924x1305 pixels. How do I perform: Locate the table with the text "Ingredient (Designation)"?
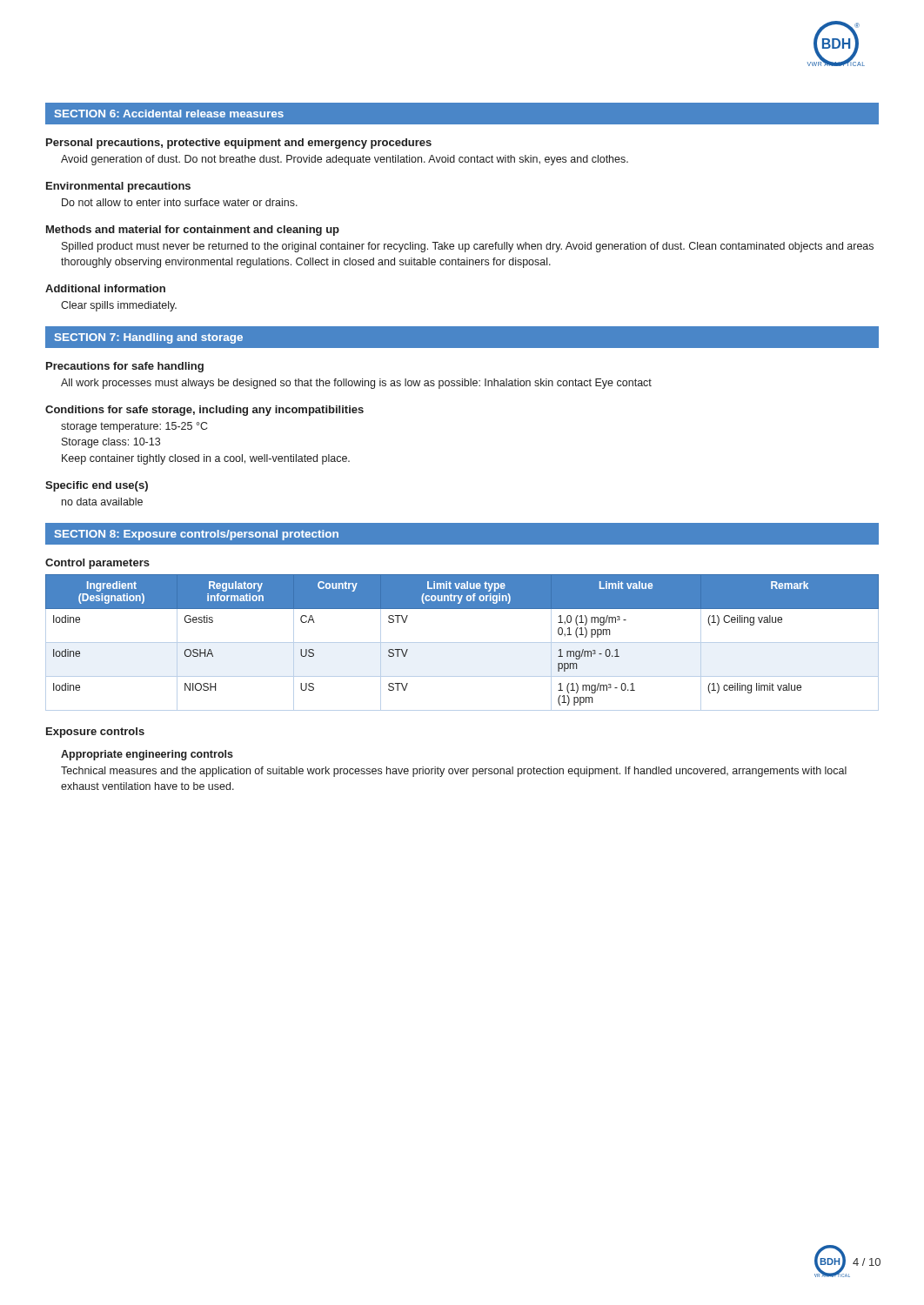(462, 642)
